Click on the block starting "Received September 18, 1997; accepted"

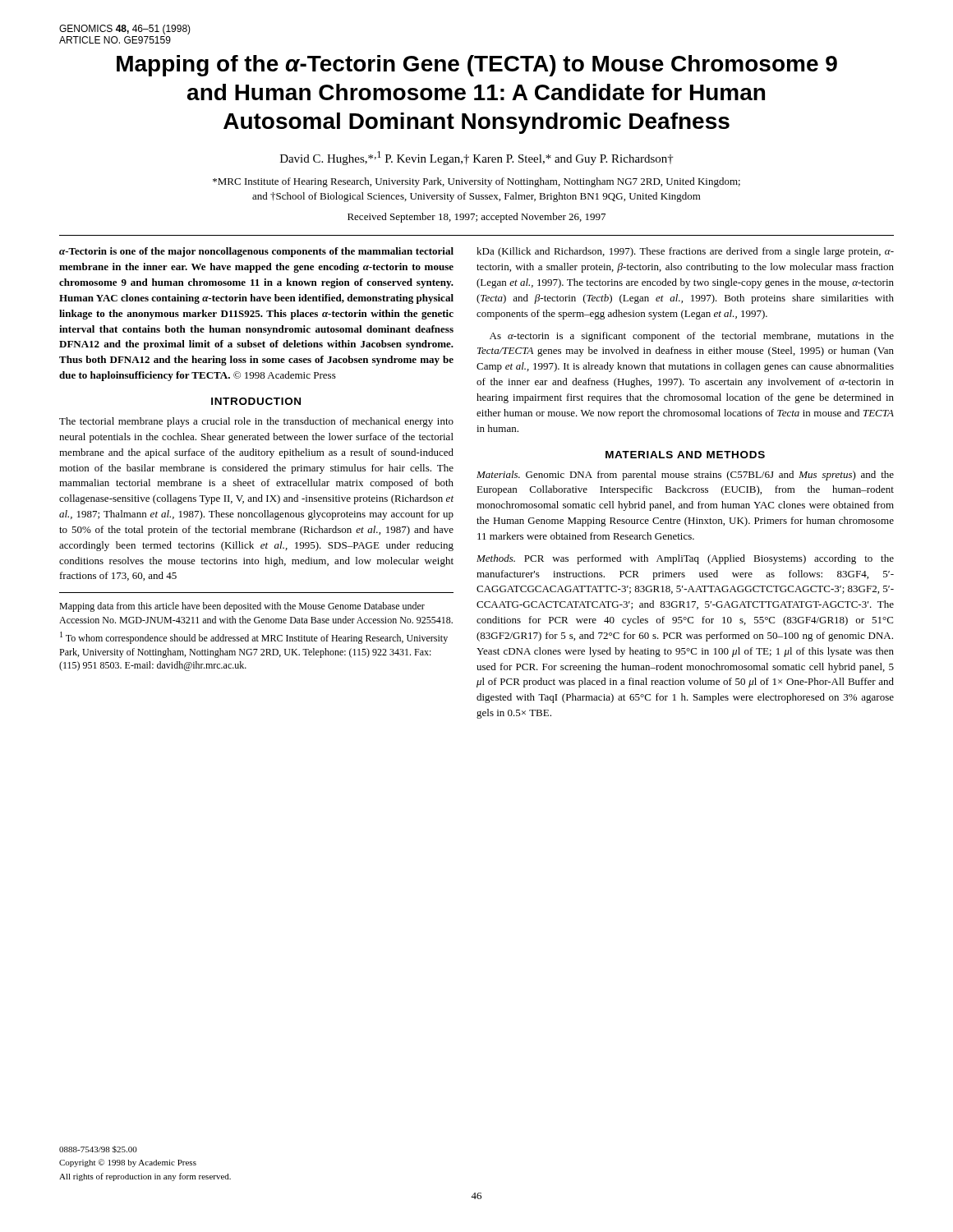pos(476,217)
